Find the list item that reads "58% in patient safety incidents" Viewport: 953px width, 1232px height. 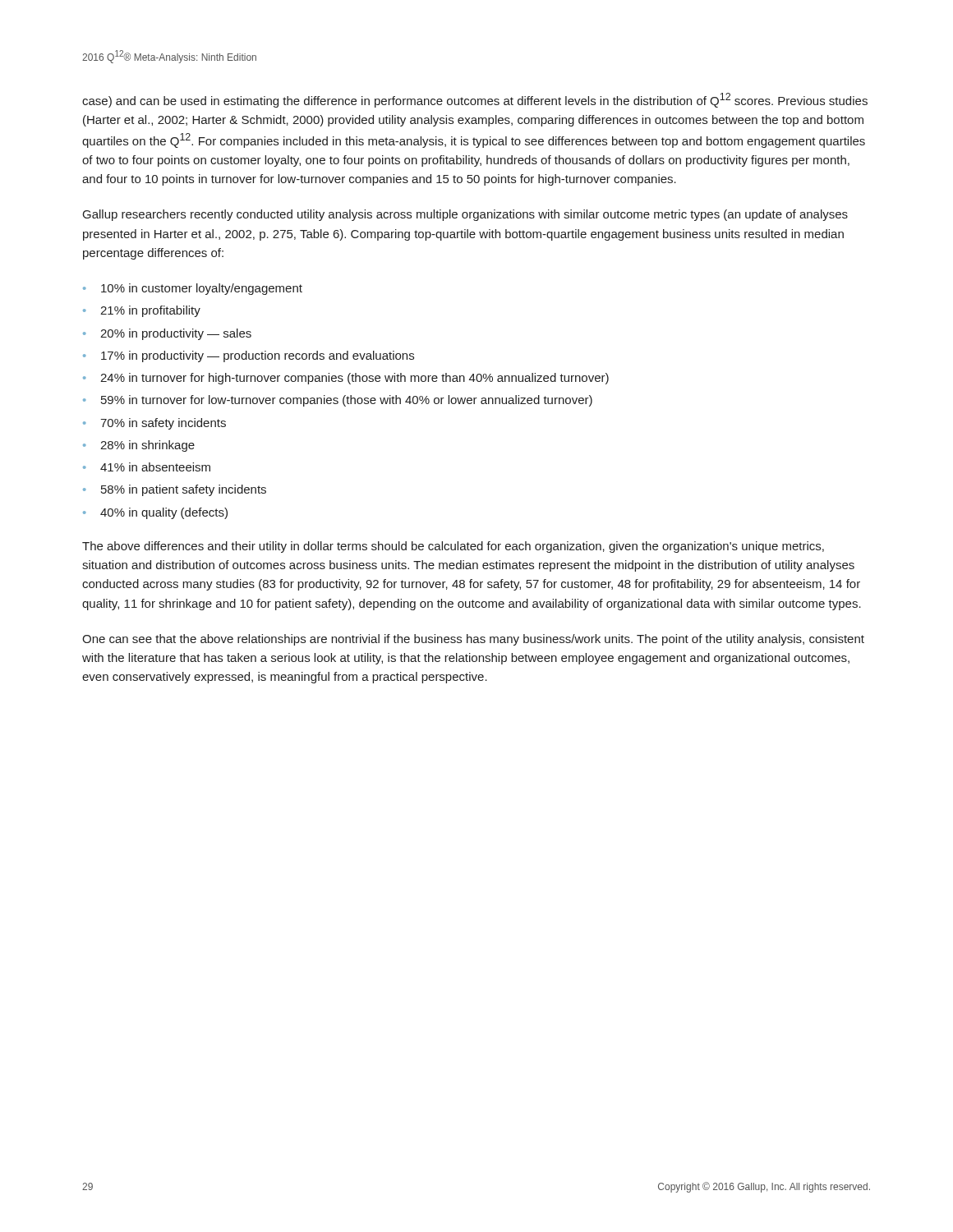[183, 489]
